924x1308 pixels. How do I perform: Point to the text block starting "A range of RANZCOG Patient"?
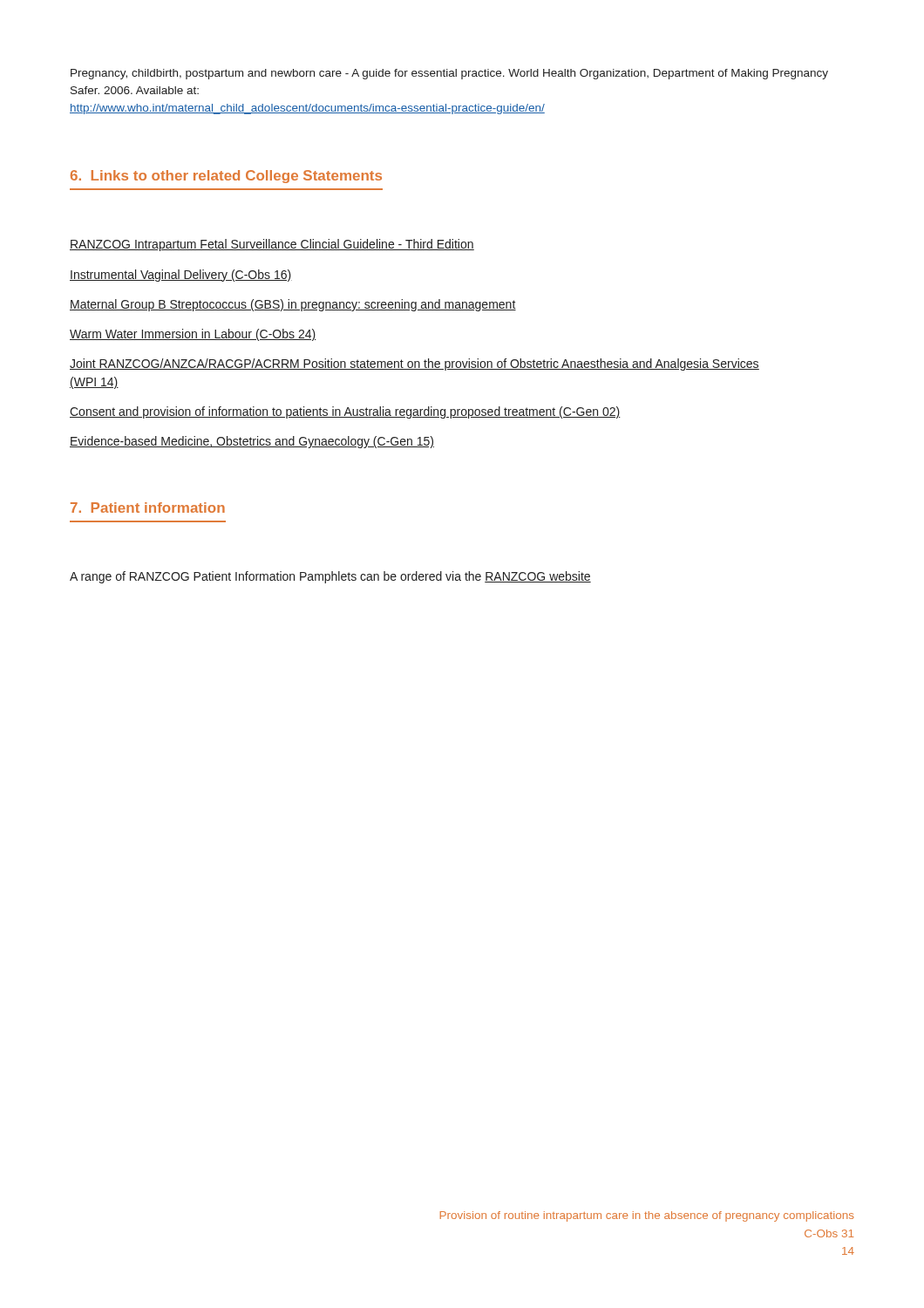pos(462,577)
